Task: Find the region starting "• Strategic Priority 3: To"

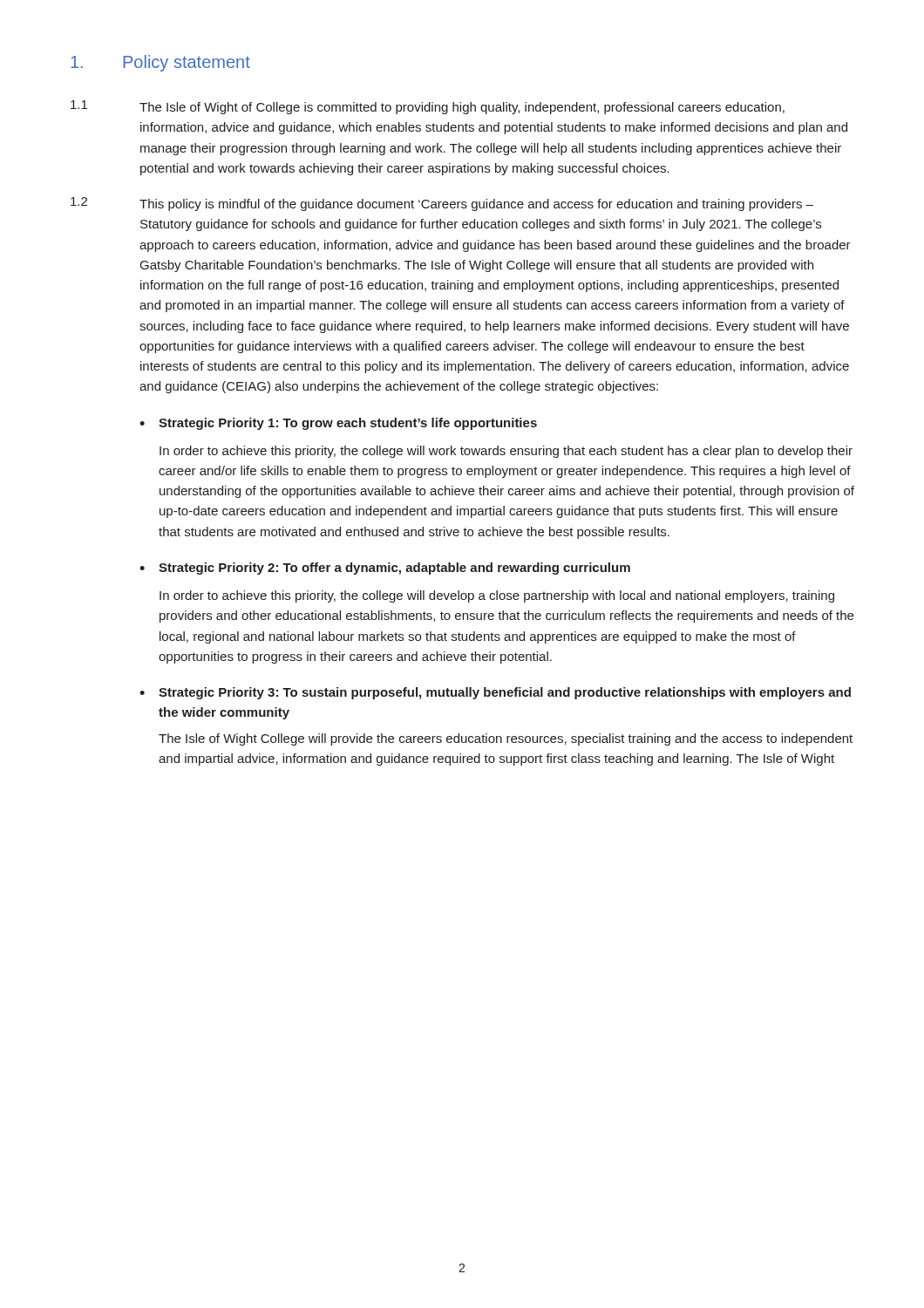Action: (497, 725)
